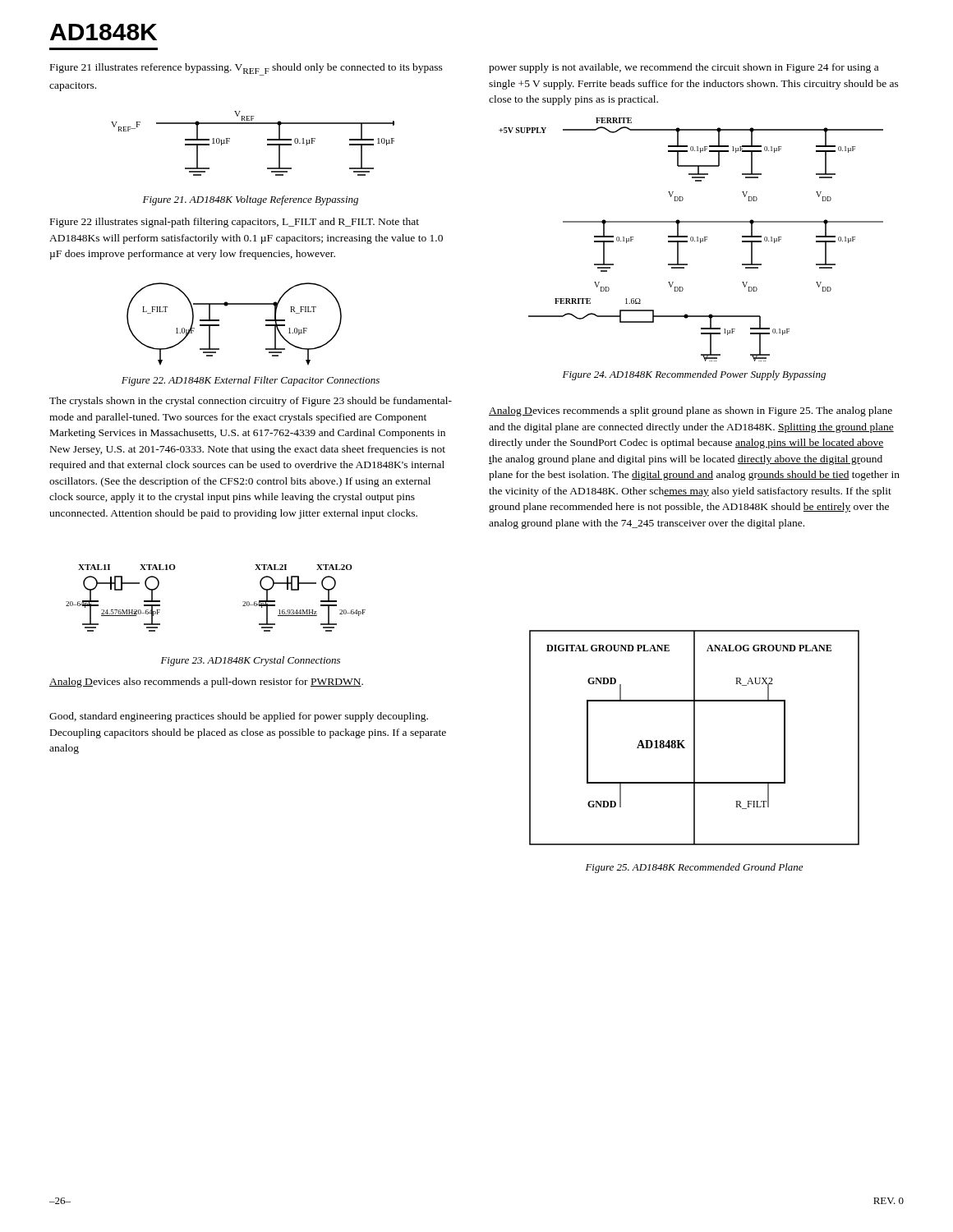Viewport: 953px width, 1232px height.
Task: Point to the block starting "power supply is not available, we recommend the"
Action: [694, 83]
